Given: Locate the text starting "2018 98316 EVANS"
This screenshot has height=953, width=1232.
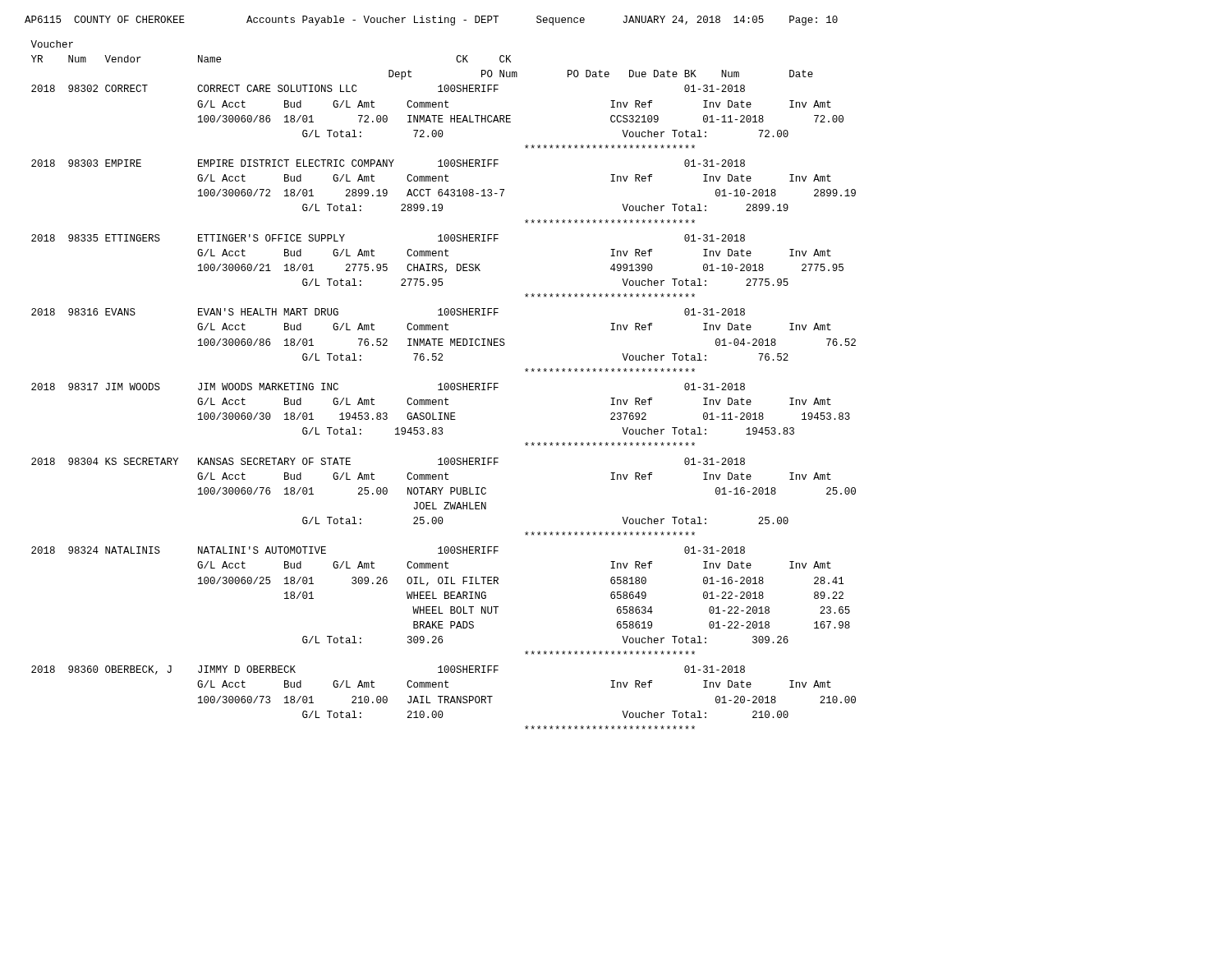Looking at the screenshot, I should 40,312.
